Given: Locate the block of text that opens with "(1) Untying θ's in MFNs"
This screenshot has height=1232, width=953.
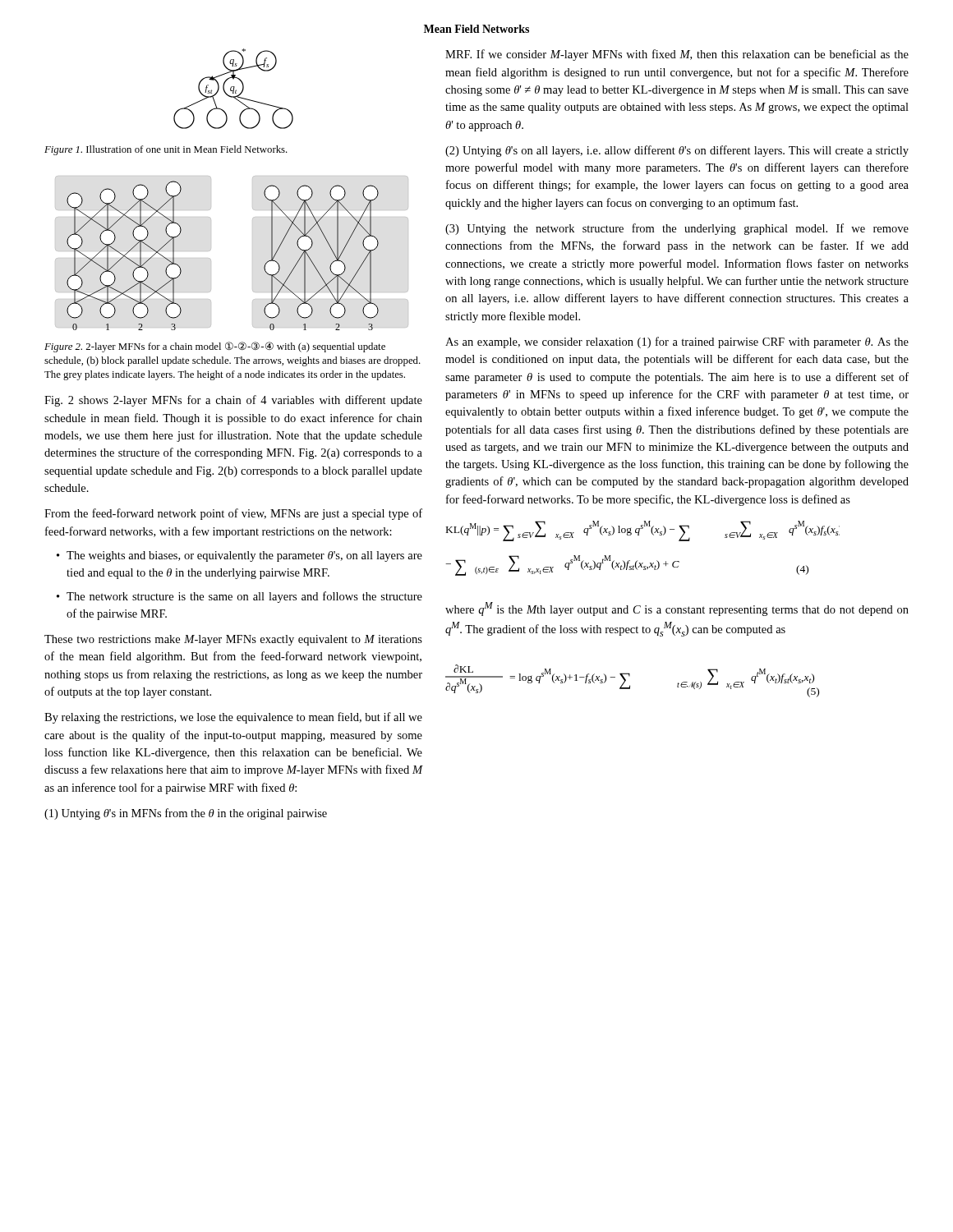Looking at the screenshot, I should 186,813.
